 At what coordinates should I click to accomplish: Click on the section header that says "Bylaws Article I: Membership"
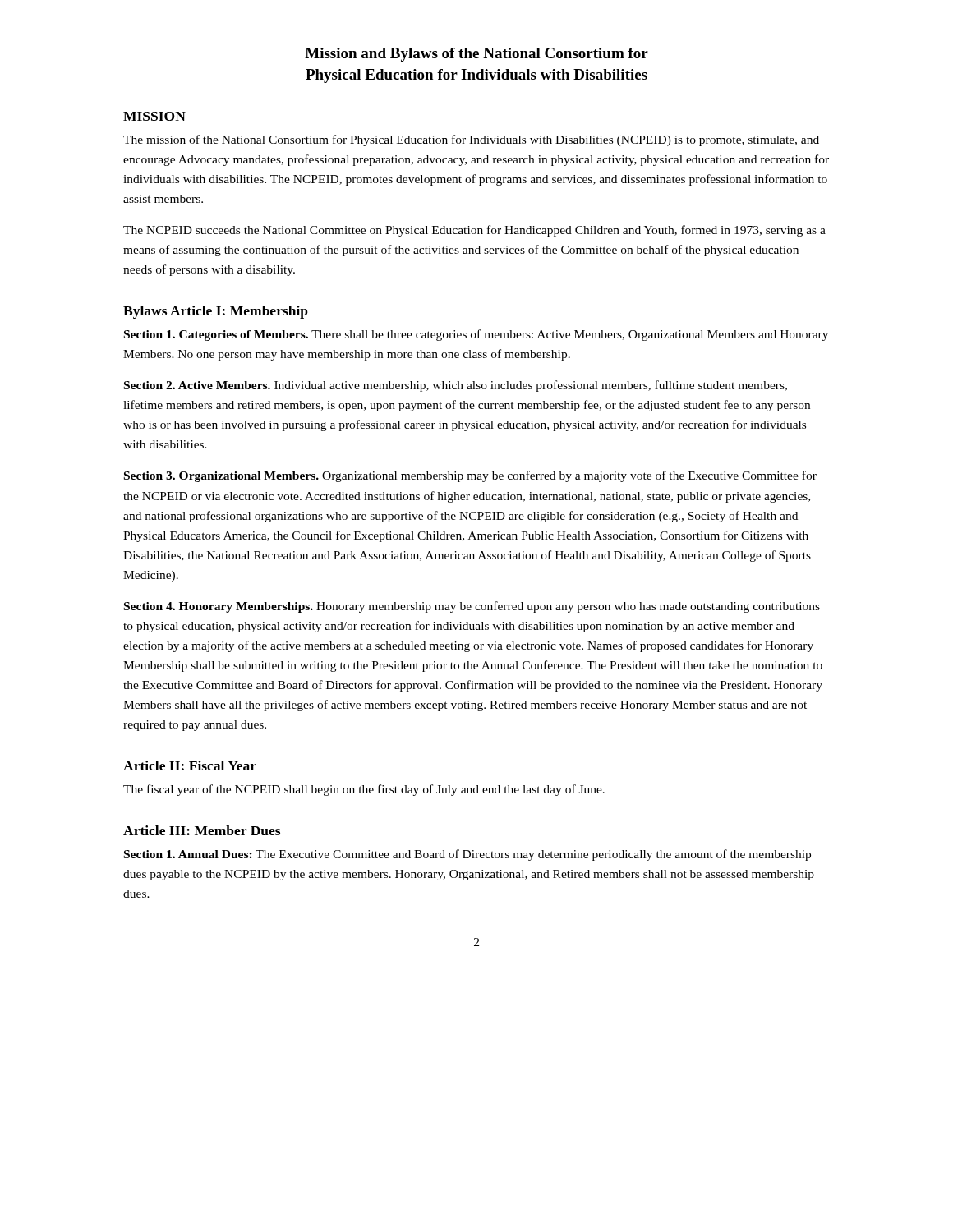[x=216, y=311]
